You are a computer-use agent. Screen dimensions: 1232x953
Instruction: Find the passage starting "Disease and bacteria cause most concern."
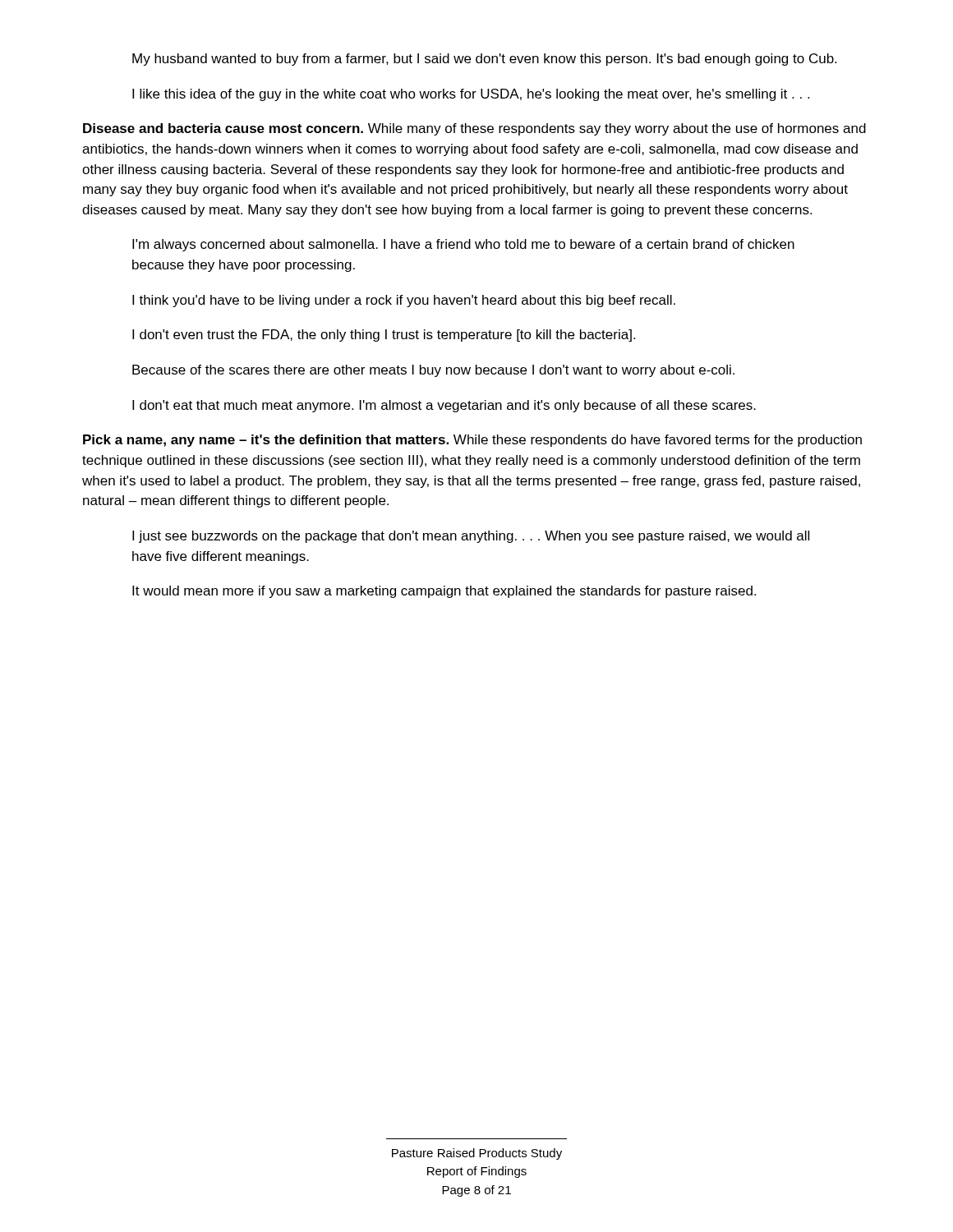click(474, 169)
